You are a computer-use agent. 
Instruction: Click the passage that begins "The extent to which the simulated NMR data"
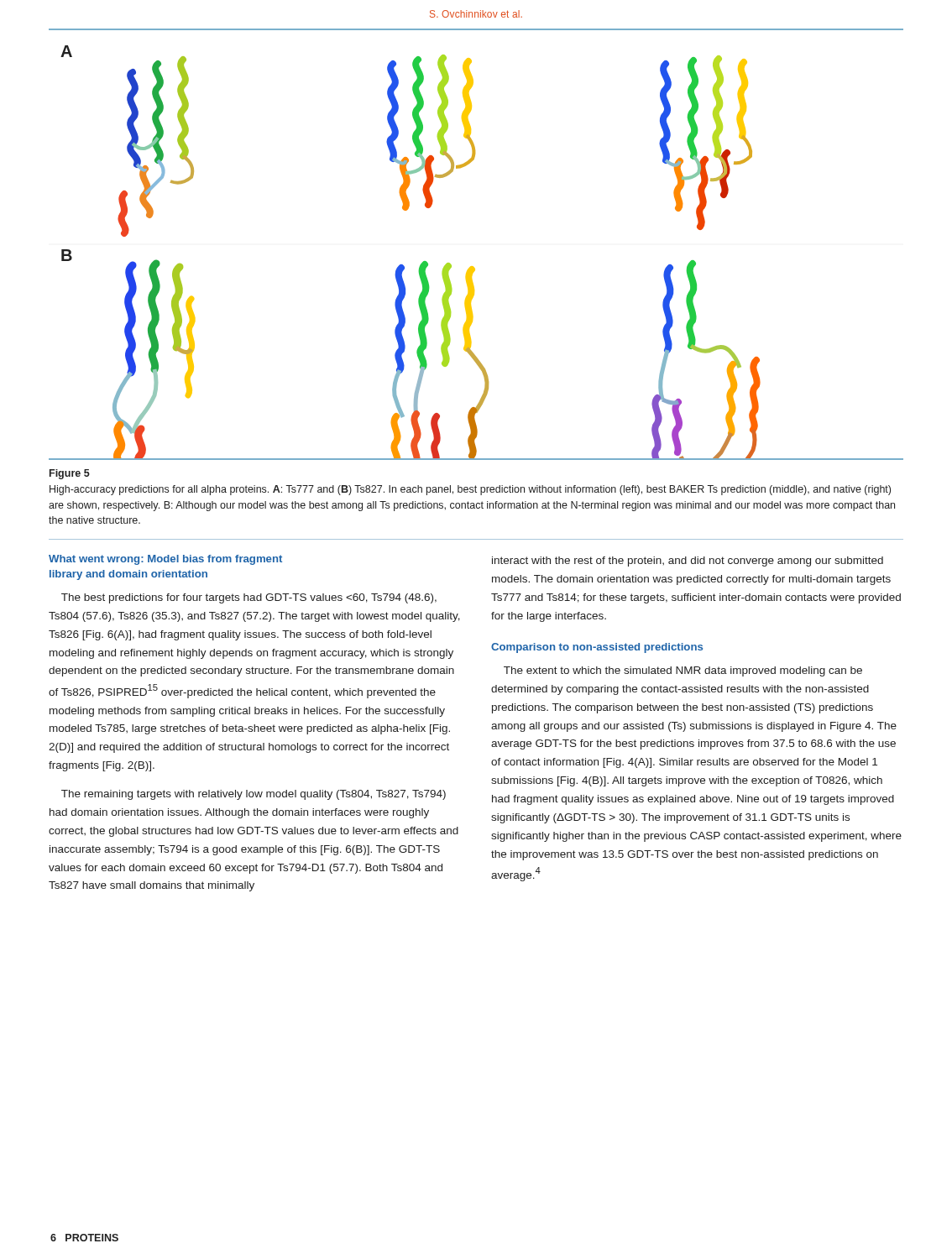coord(696,773)
